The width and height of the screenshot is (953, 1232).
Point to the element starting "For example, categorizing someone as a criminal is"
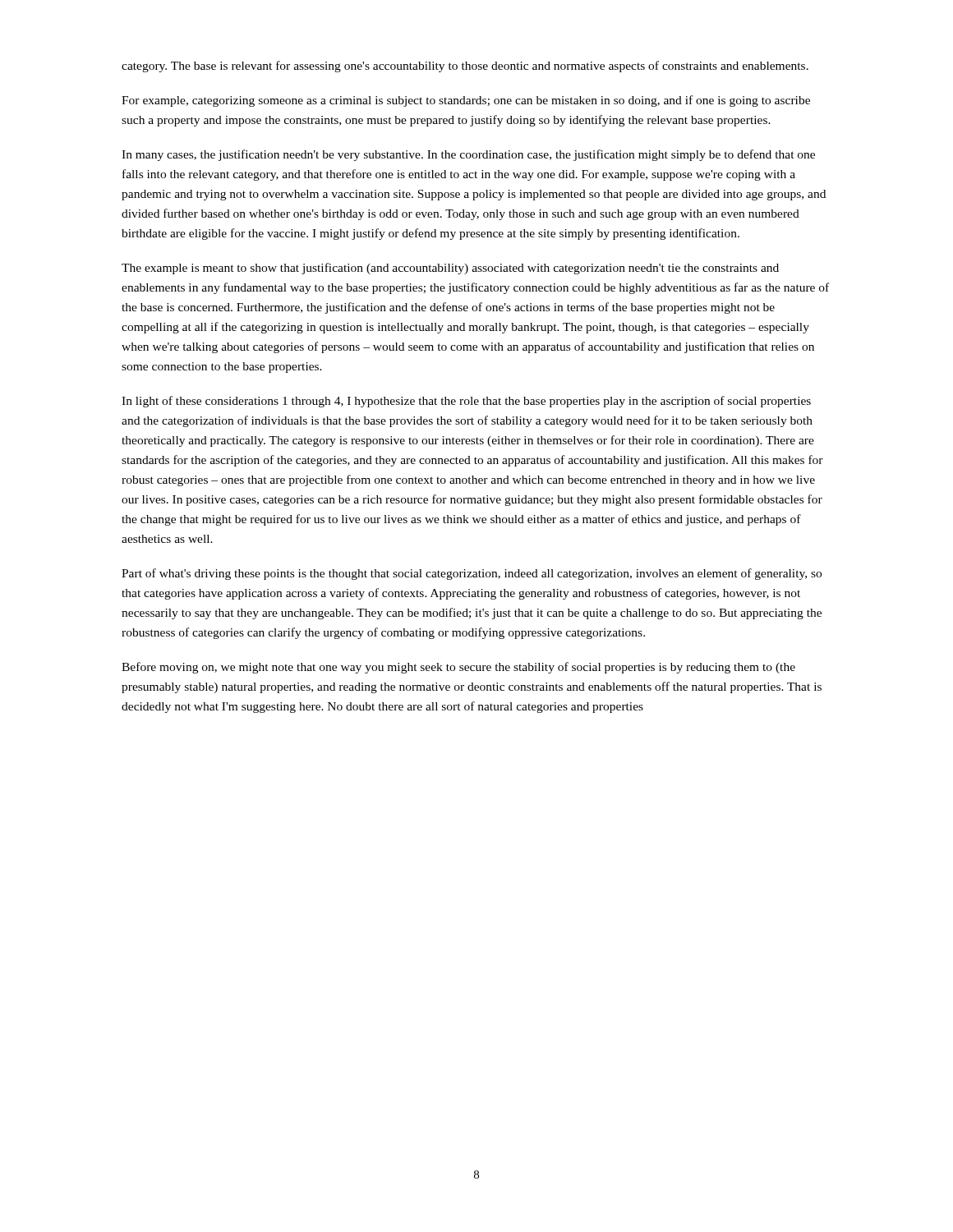click(x=466, y=110)
